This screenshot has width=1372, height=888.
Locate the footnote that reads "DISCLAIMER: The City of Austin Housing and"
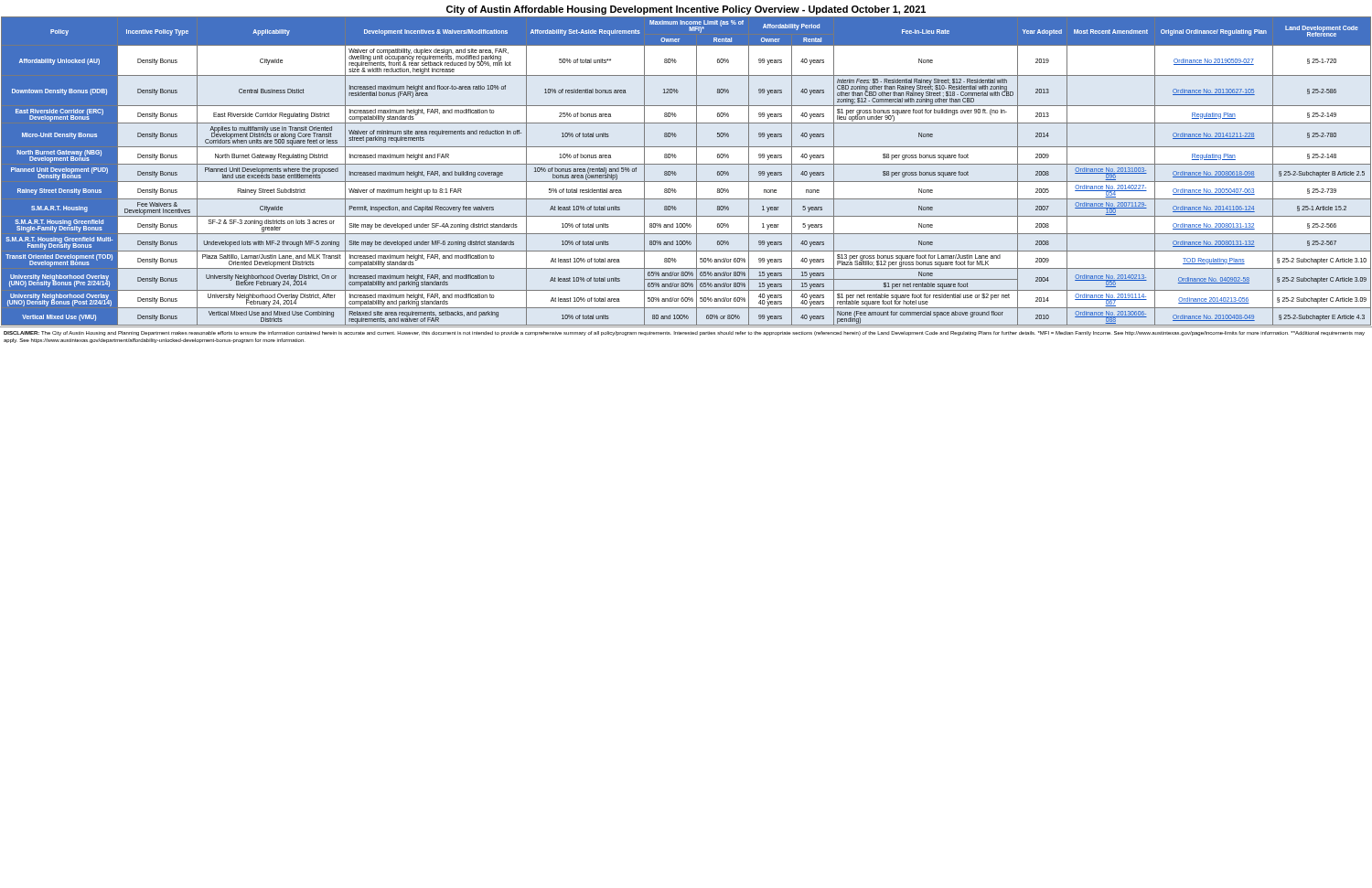(684, 336)
